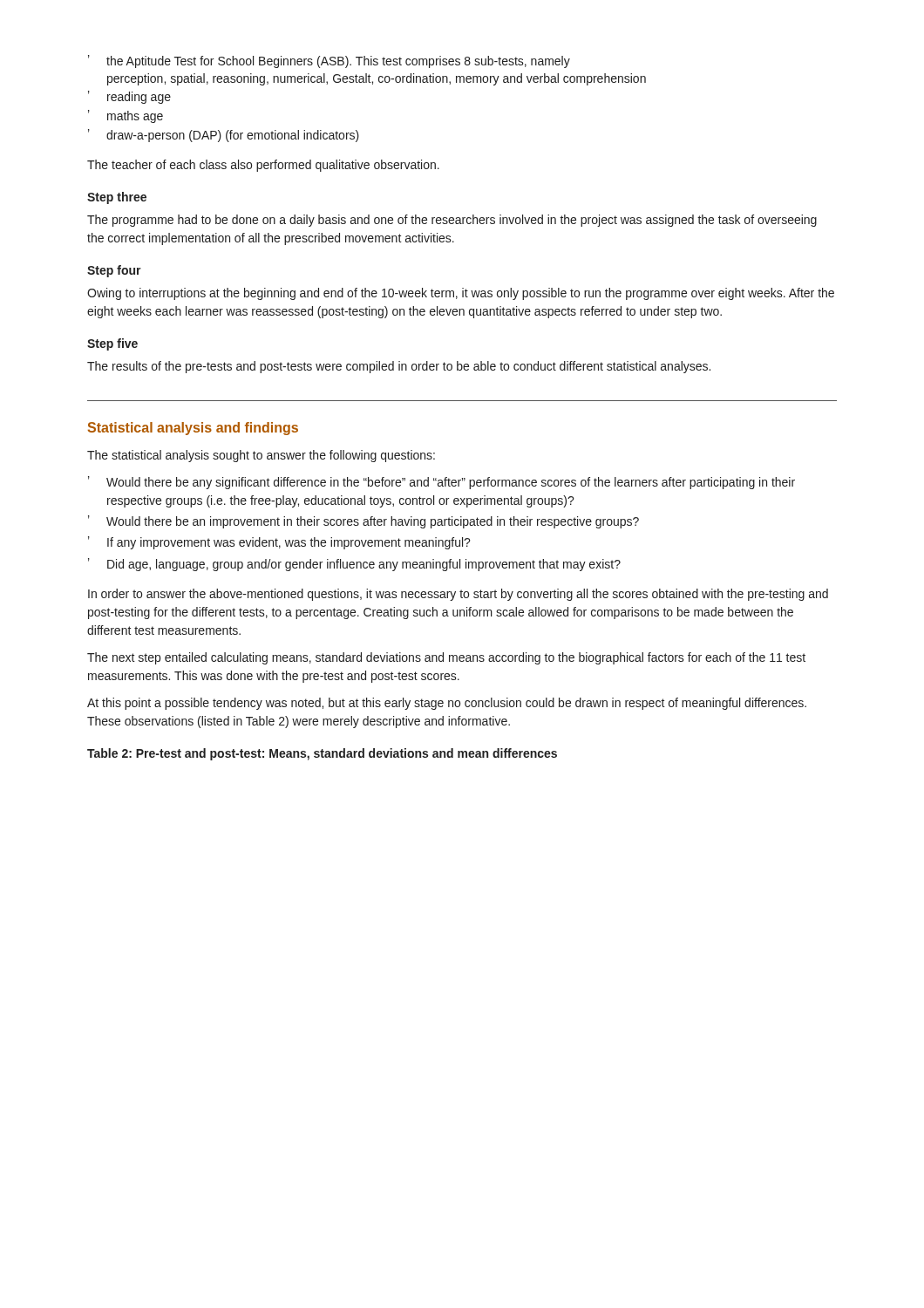Find the caption with the text "Table 2: Pre-test and"
The height and width of the screenshot is (1308, 924).
click(x=322, y=753)
